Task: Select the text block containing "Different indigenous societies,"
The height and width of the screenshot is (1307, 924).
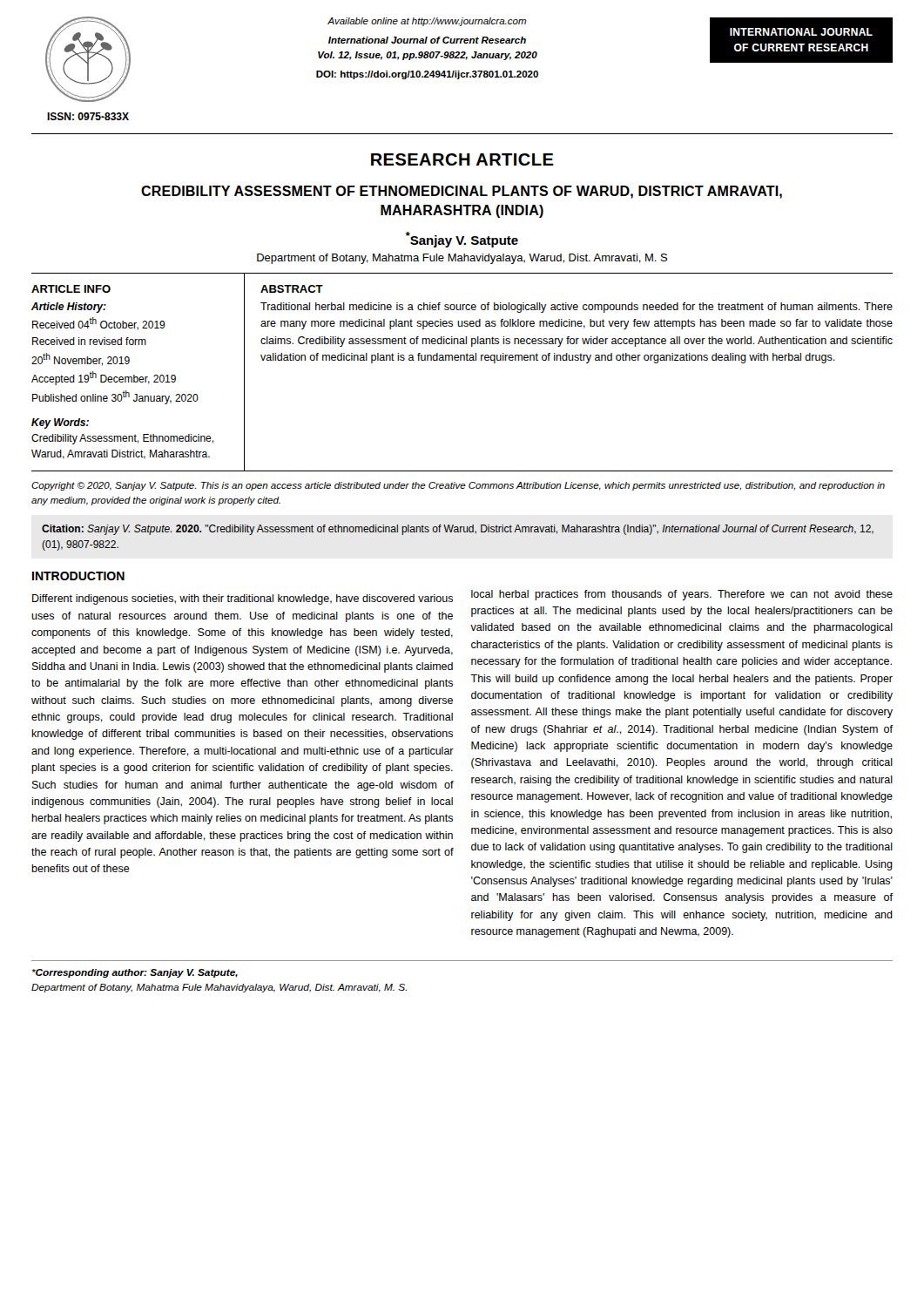Action: [x=242, y=735]
